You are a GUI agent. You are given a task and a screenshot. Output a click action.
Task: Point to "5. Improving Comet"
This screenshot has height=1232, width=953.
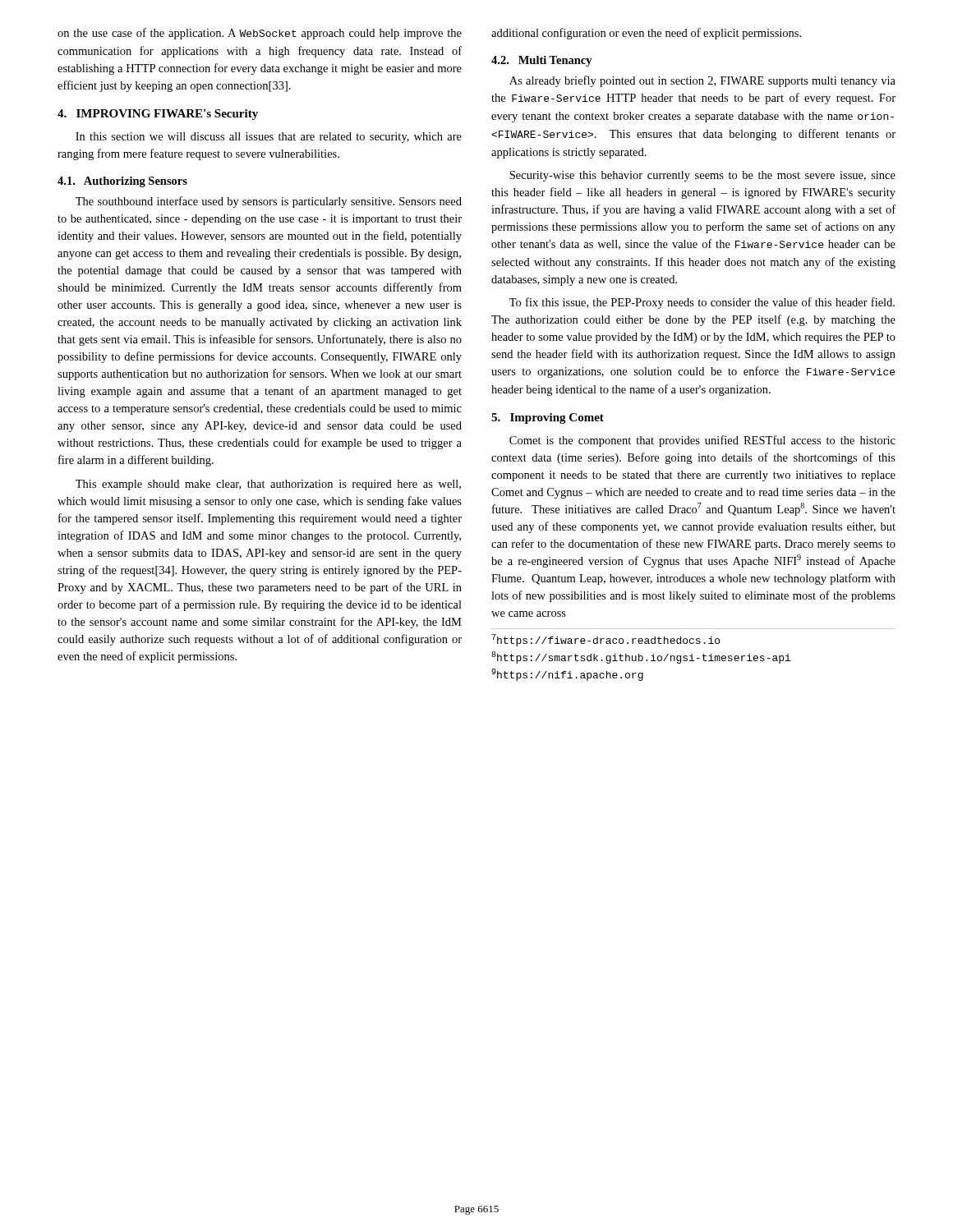click(548, 418)
